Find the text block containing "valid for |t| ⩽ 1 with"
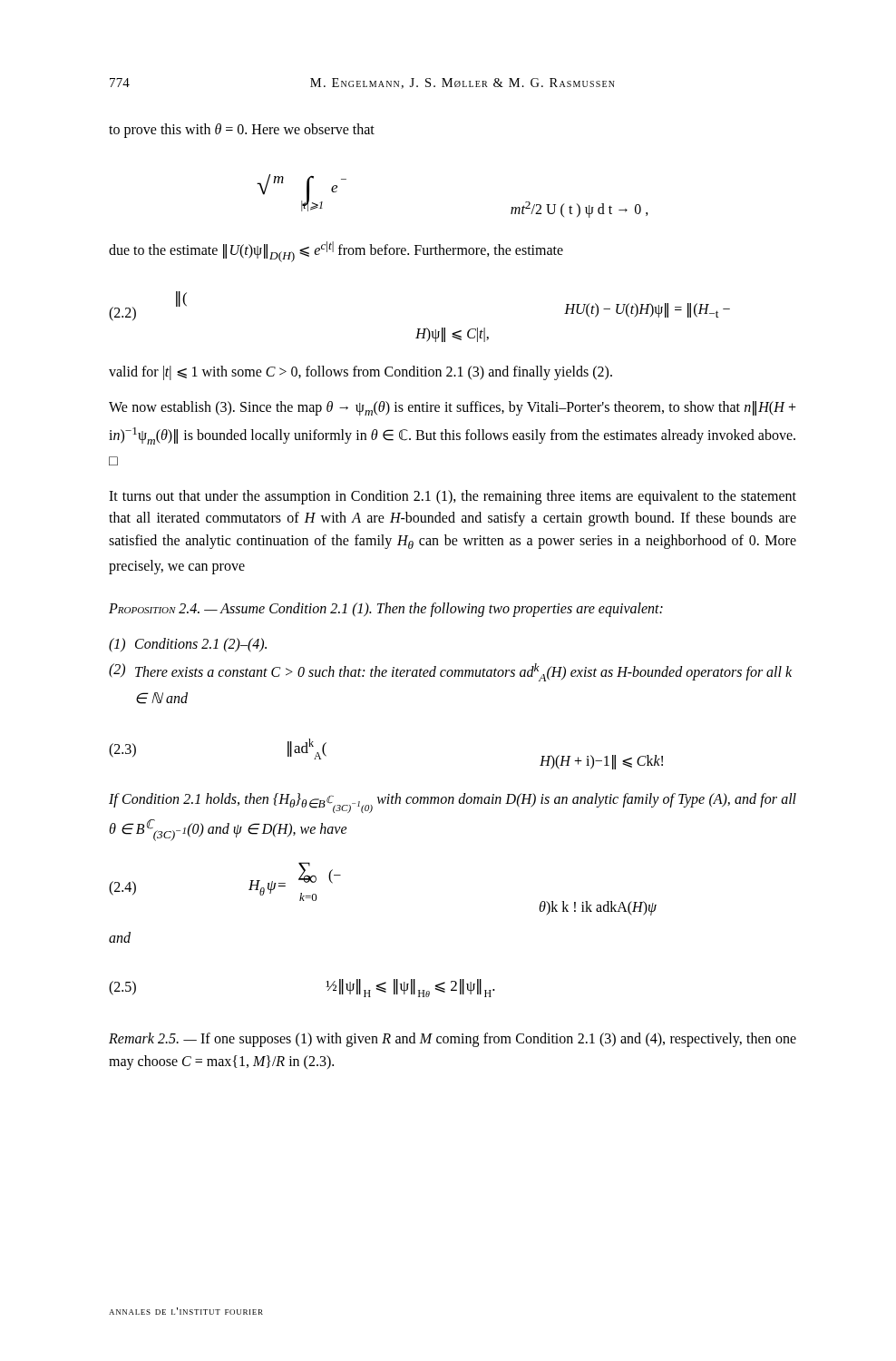Viewport: 896px width, 1361px height. click(x=360, y=373)
